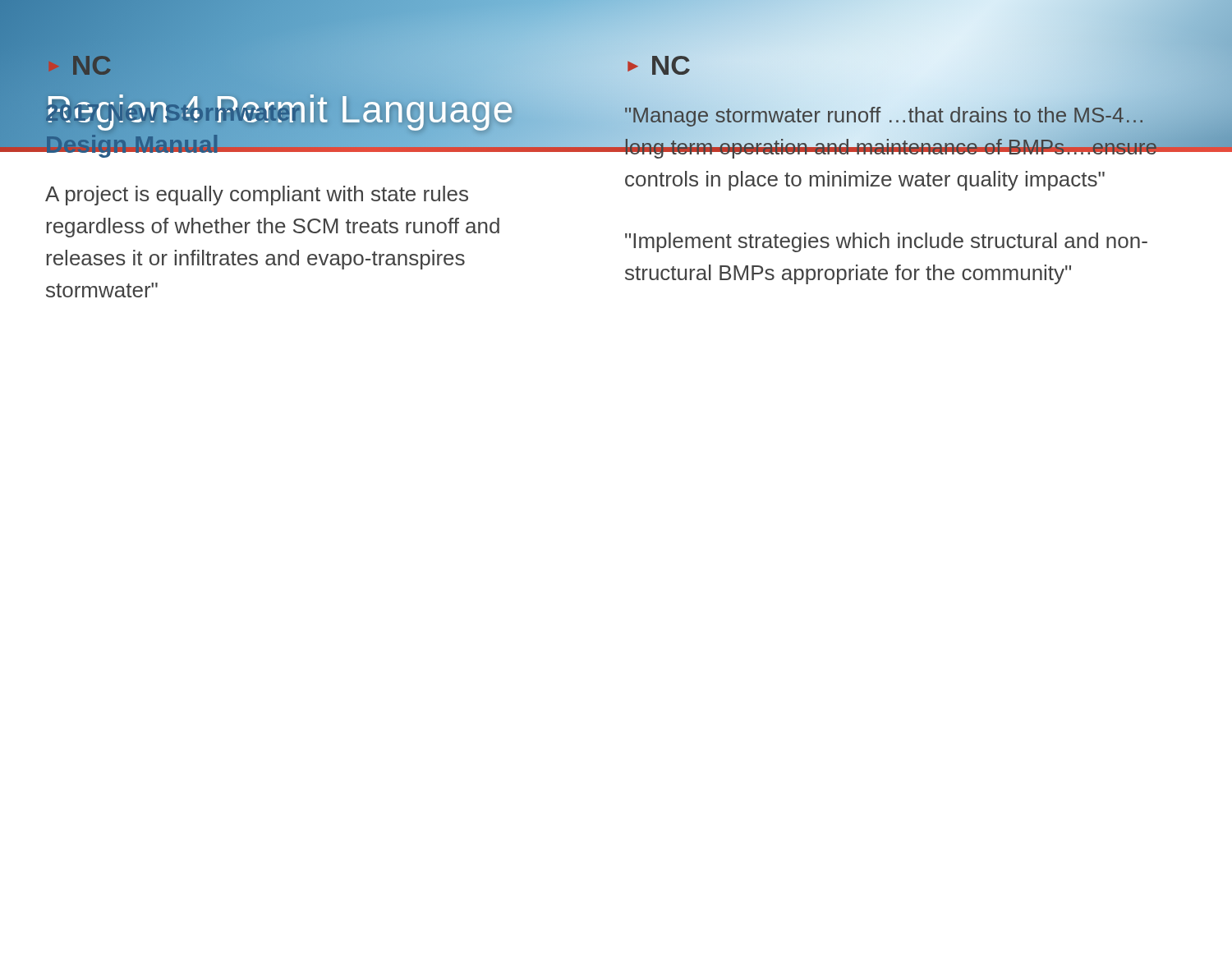Point to the block starting ""Manage stormwater runoff …that drains to the"
Viewport: 1232px width, 953px height.
(x=891, y=147)
